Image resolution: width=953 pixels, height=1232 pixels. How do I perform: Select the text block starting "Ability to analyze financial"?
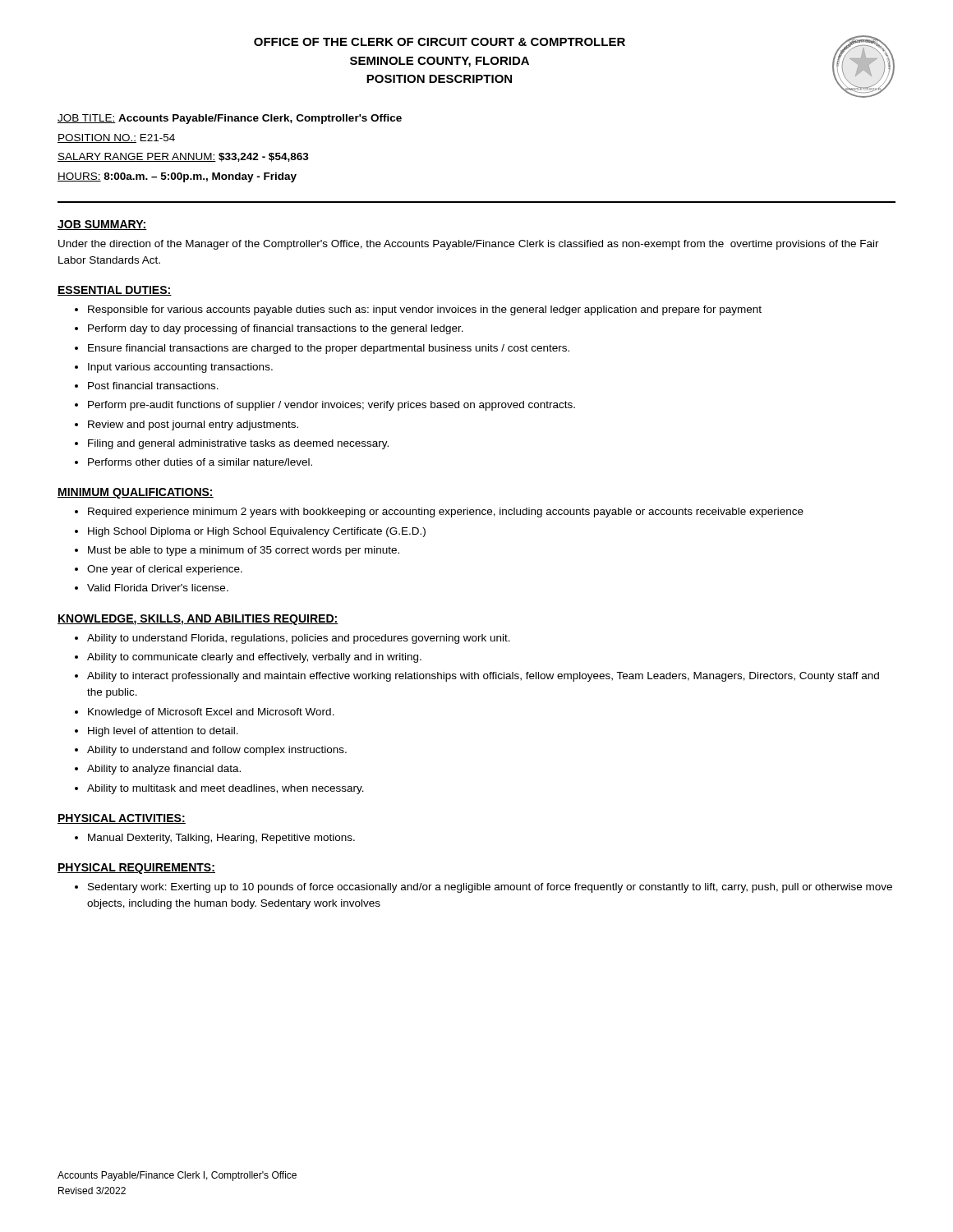164,769
